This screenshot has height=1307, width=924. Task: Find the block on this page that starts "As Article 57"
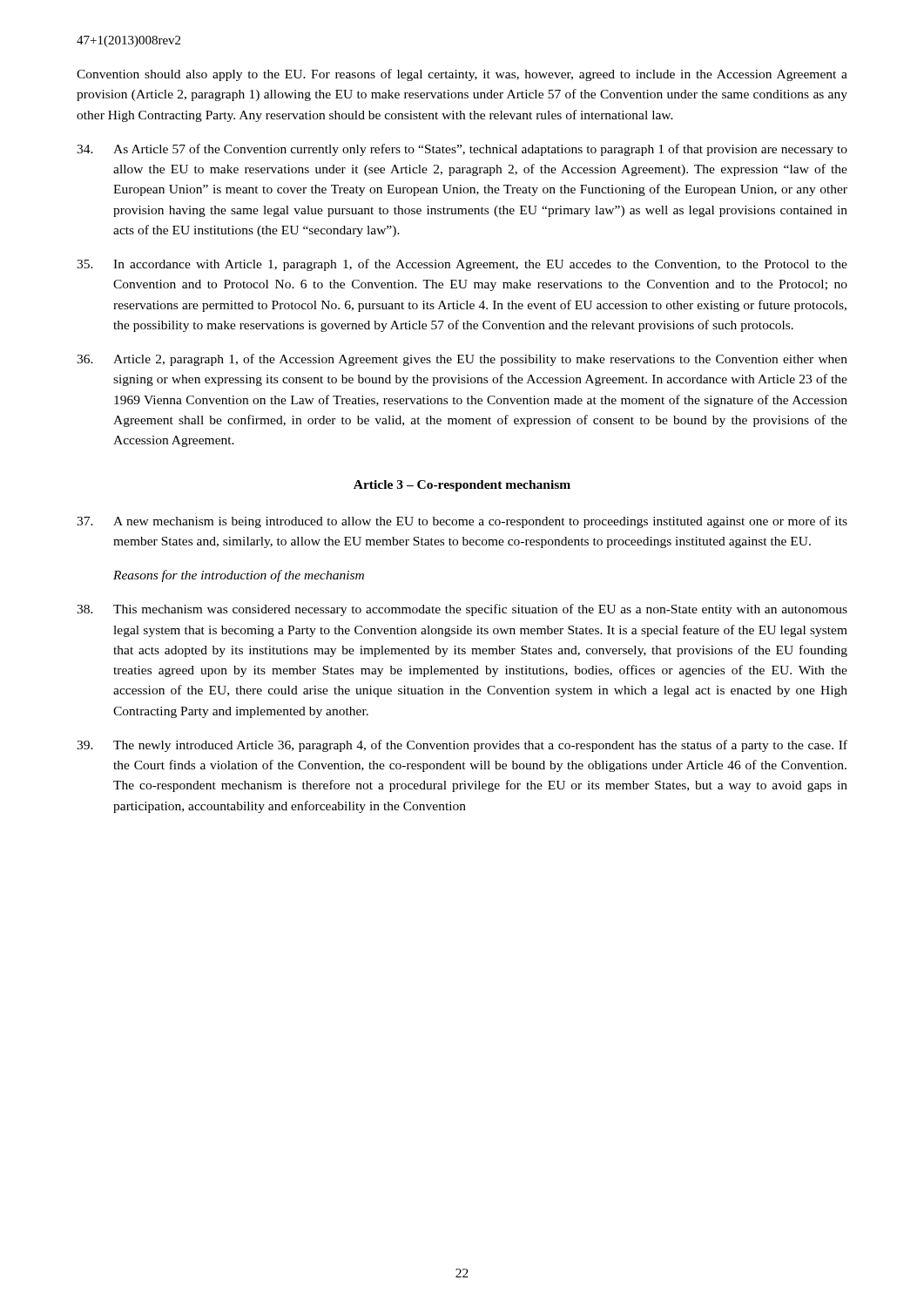click(x=462, y=189)
